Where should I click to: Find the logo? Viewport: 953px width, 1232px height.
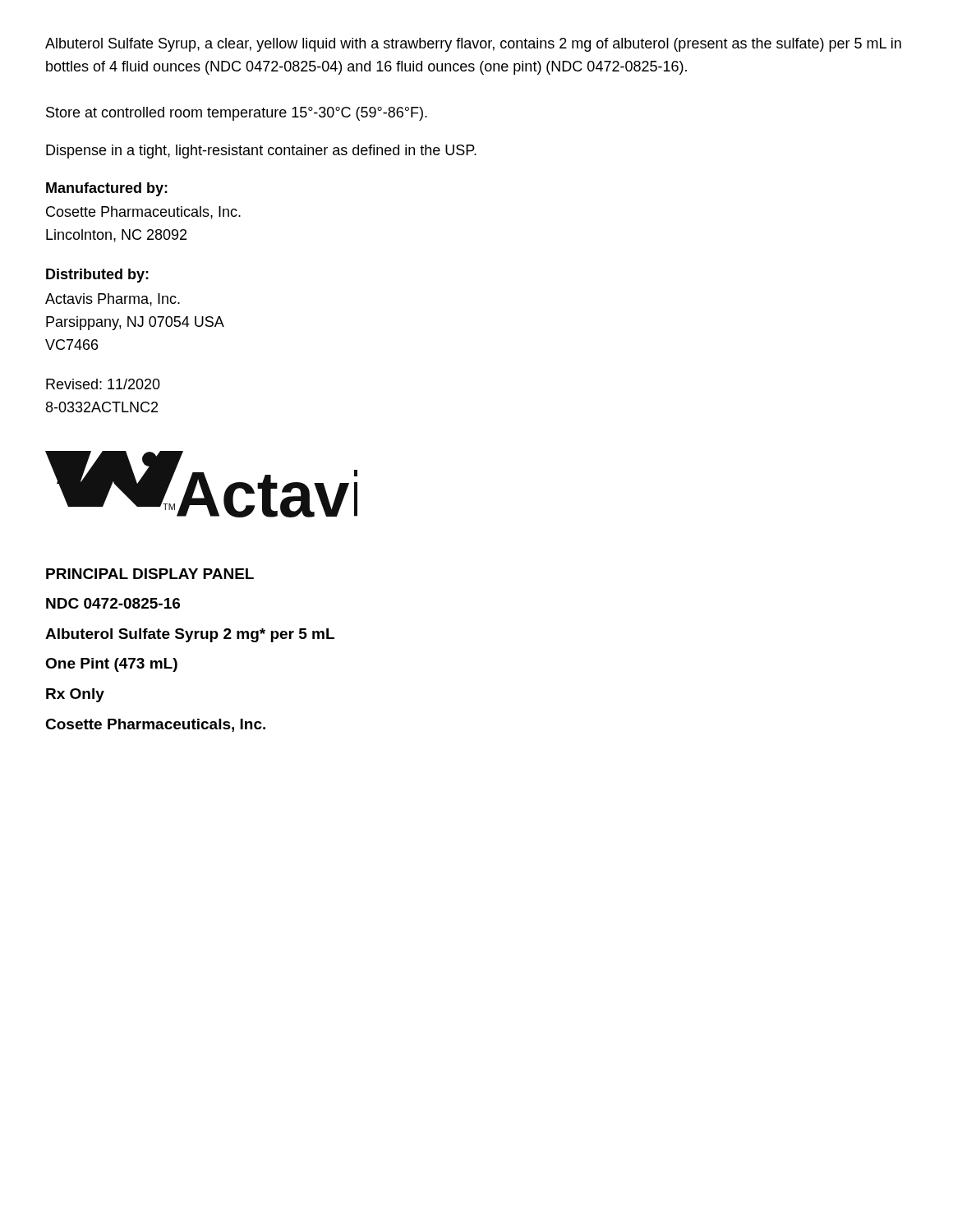(x=476, y=494)
